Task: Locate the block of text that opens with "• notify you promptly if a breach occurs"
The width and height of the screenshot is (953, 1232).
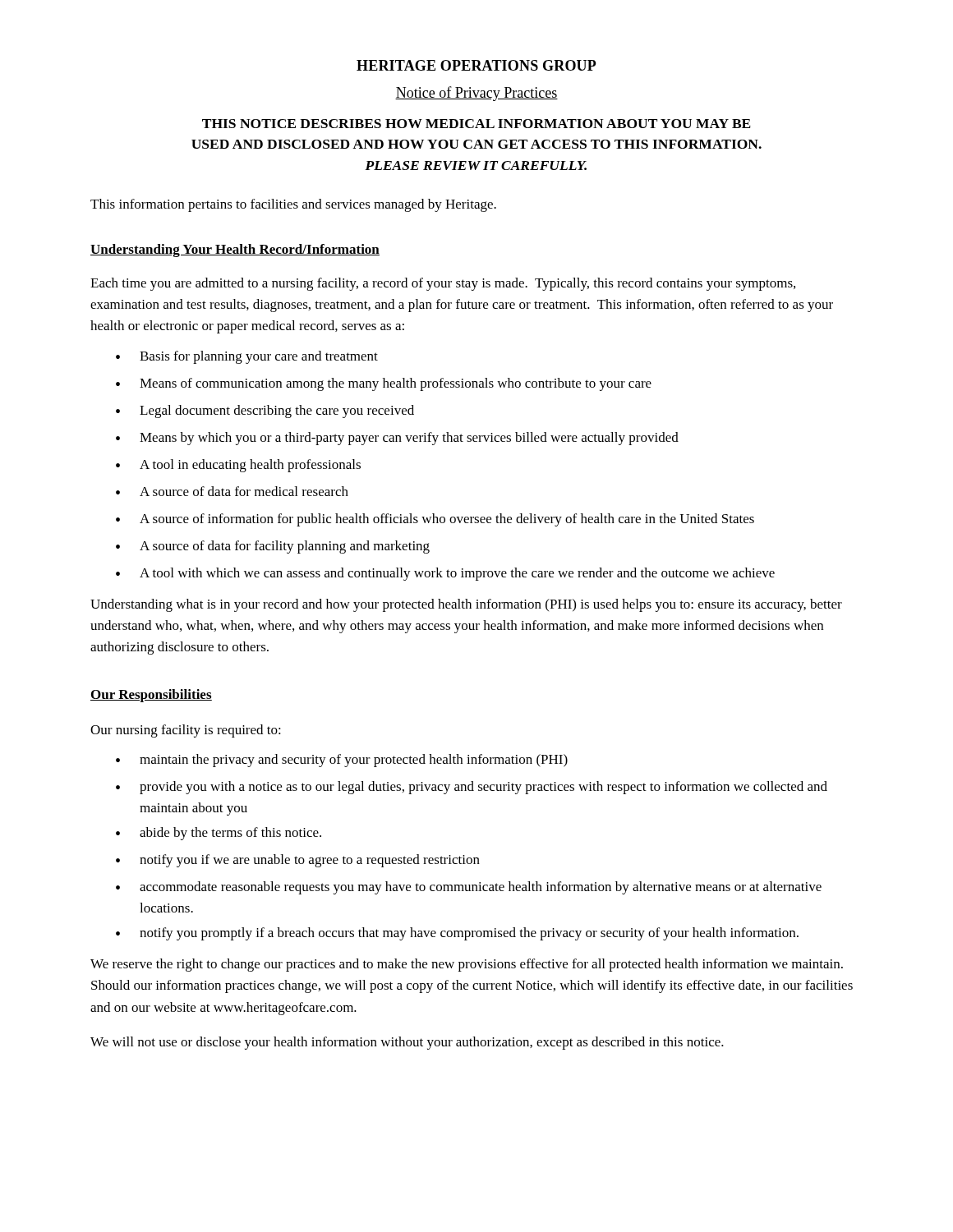Action: (x=489, y=934)
